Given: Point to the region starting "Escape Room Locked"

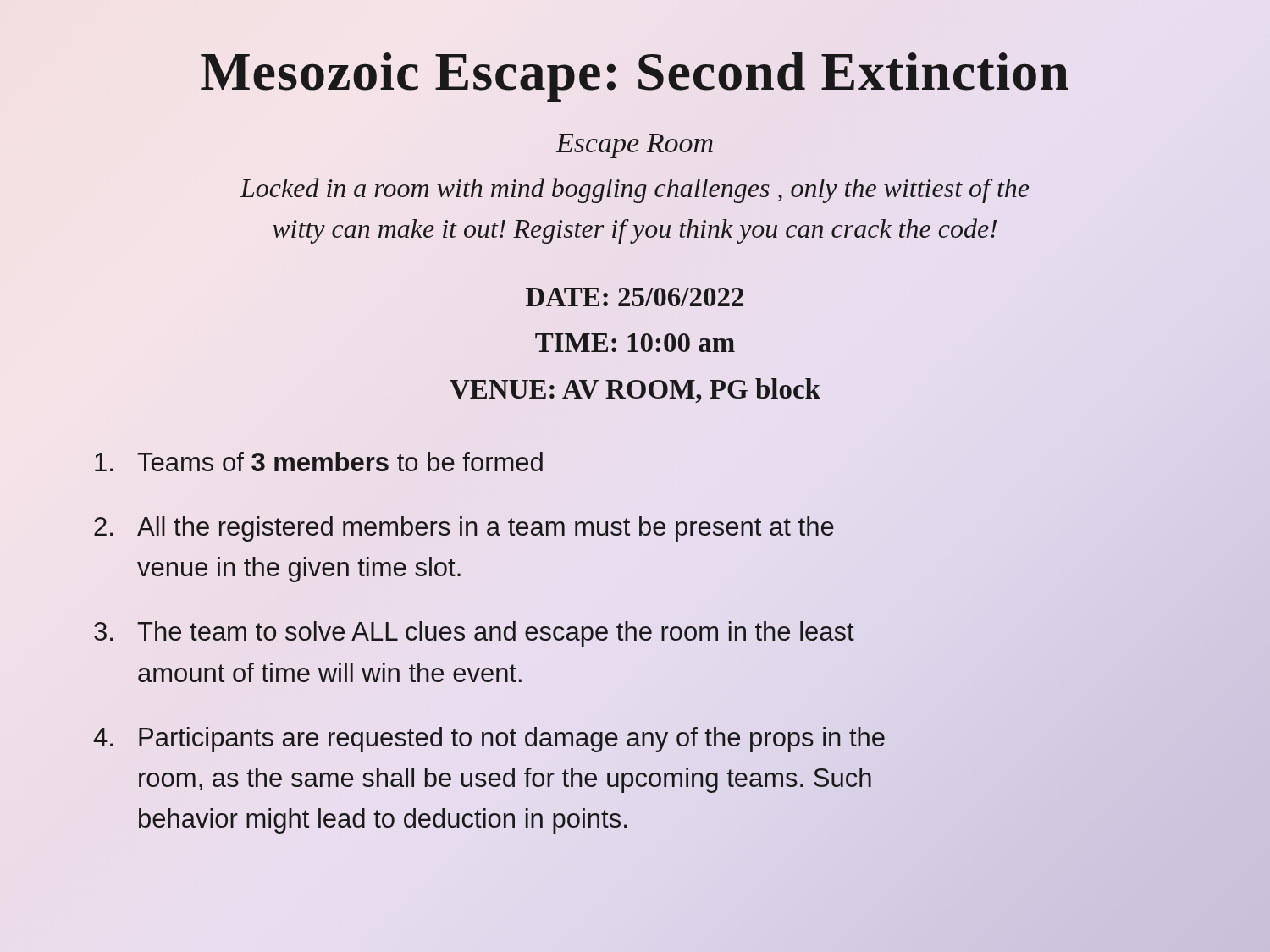Looking at the screenshot, I should pyautogui.click(x=635, y=185).
